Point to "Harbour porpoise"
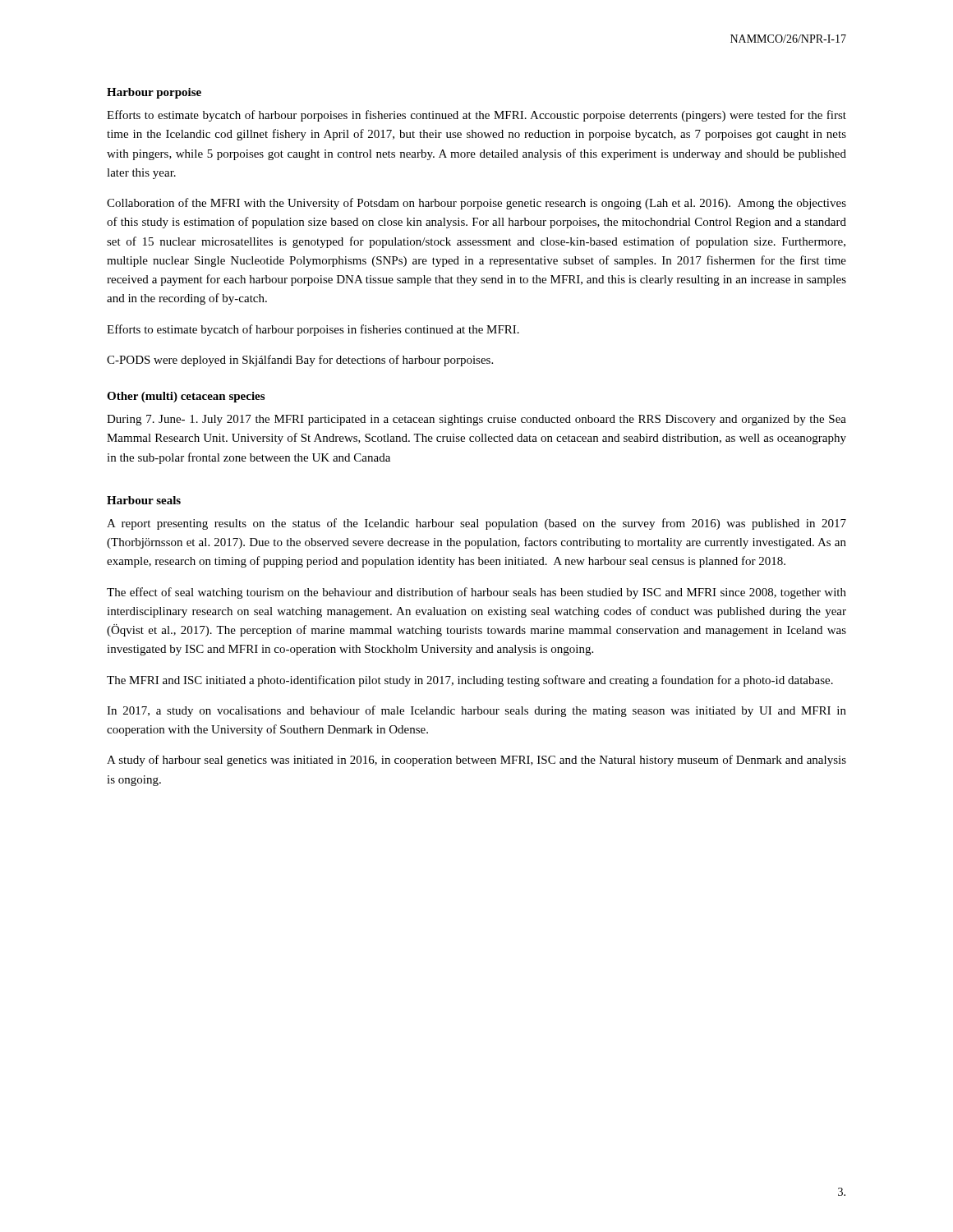The width and height of the screenshot is (953, 1232). tap(154, 92)
